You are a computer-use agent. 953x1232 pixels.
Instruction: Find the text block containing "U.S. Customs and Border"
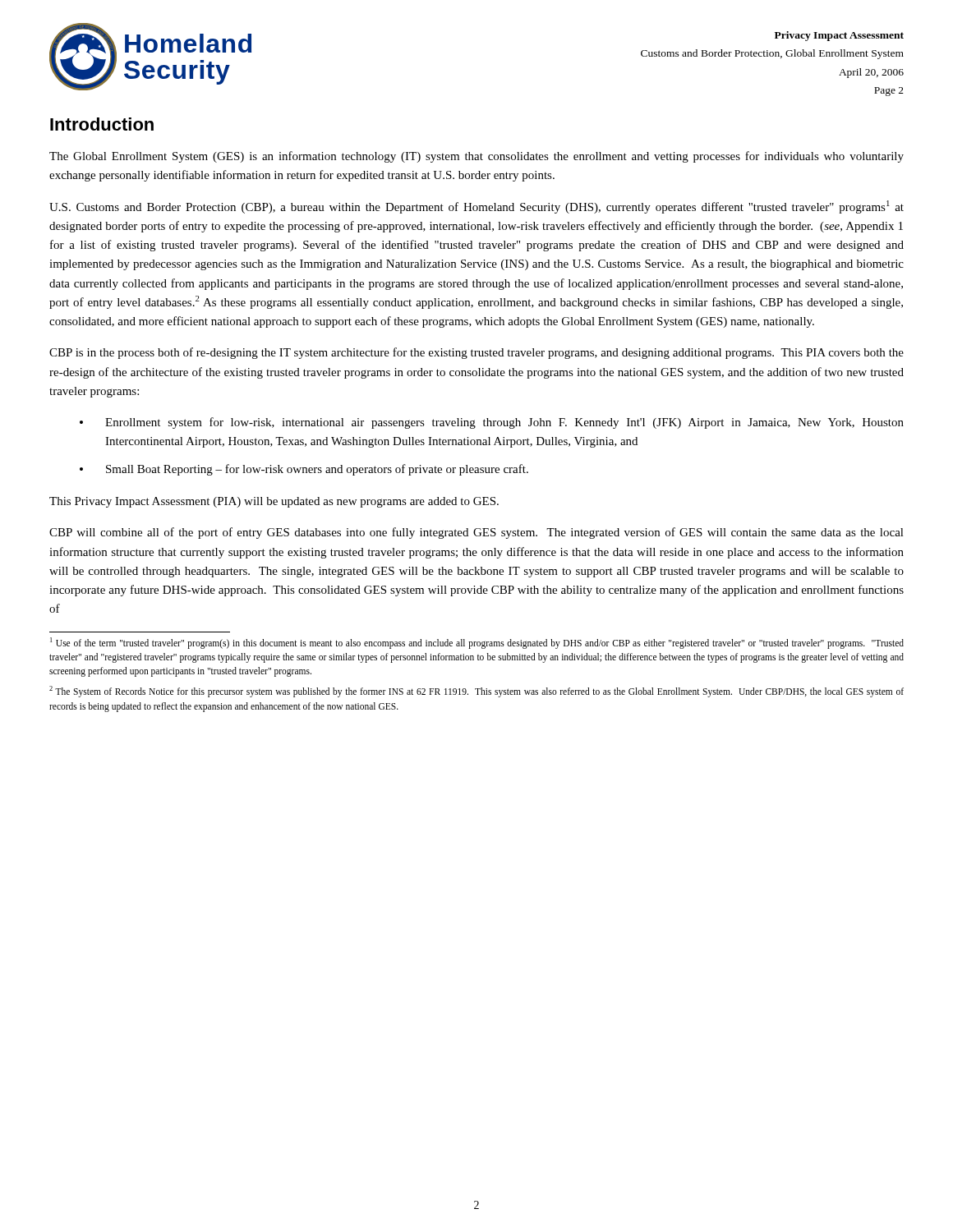pyautogui.click(x=476, y=263)
